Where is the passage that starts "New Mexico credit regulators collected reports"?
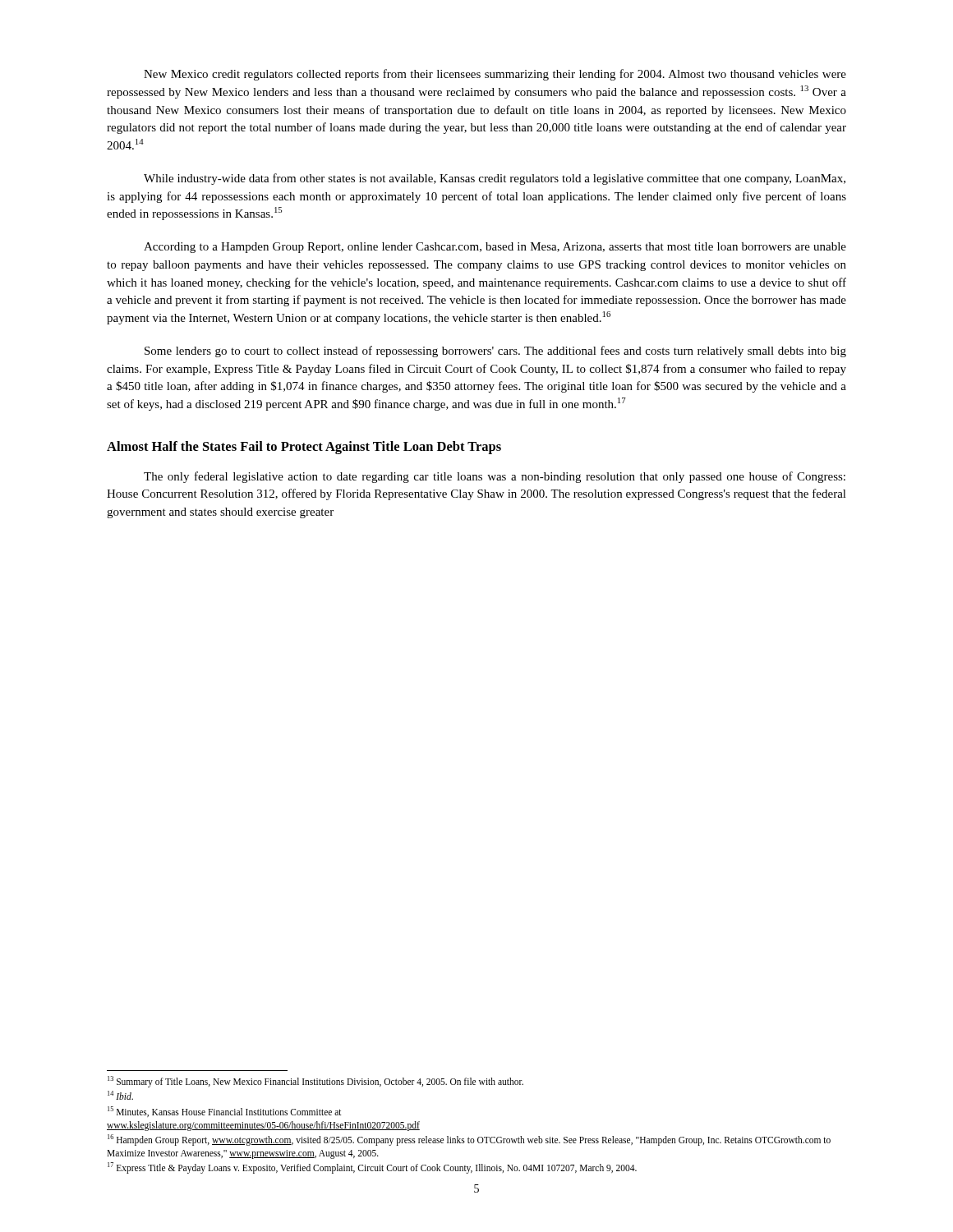Viewport: 953px width, 1232px height. pyautogui.click(x=476, y=110)
